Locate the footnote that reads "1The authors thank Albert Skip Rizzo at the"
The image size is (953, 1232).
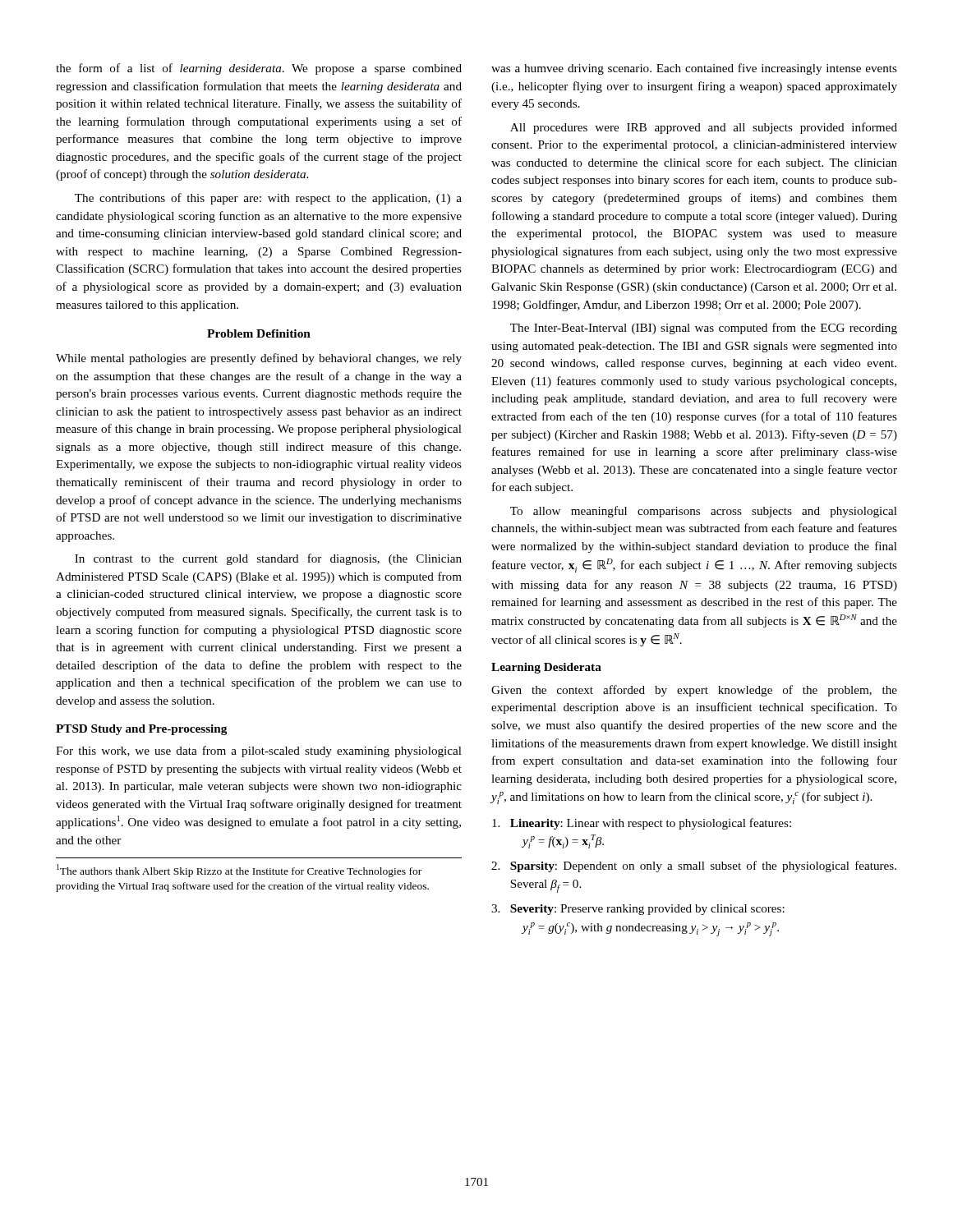(243, 878)
